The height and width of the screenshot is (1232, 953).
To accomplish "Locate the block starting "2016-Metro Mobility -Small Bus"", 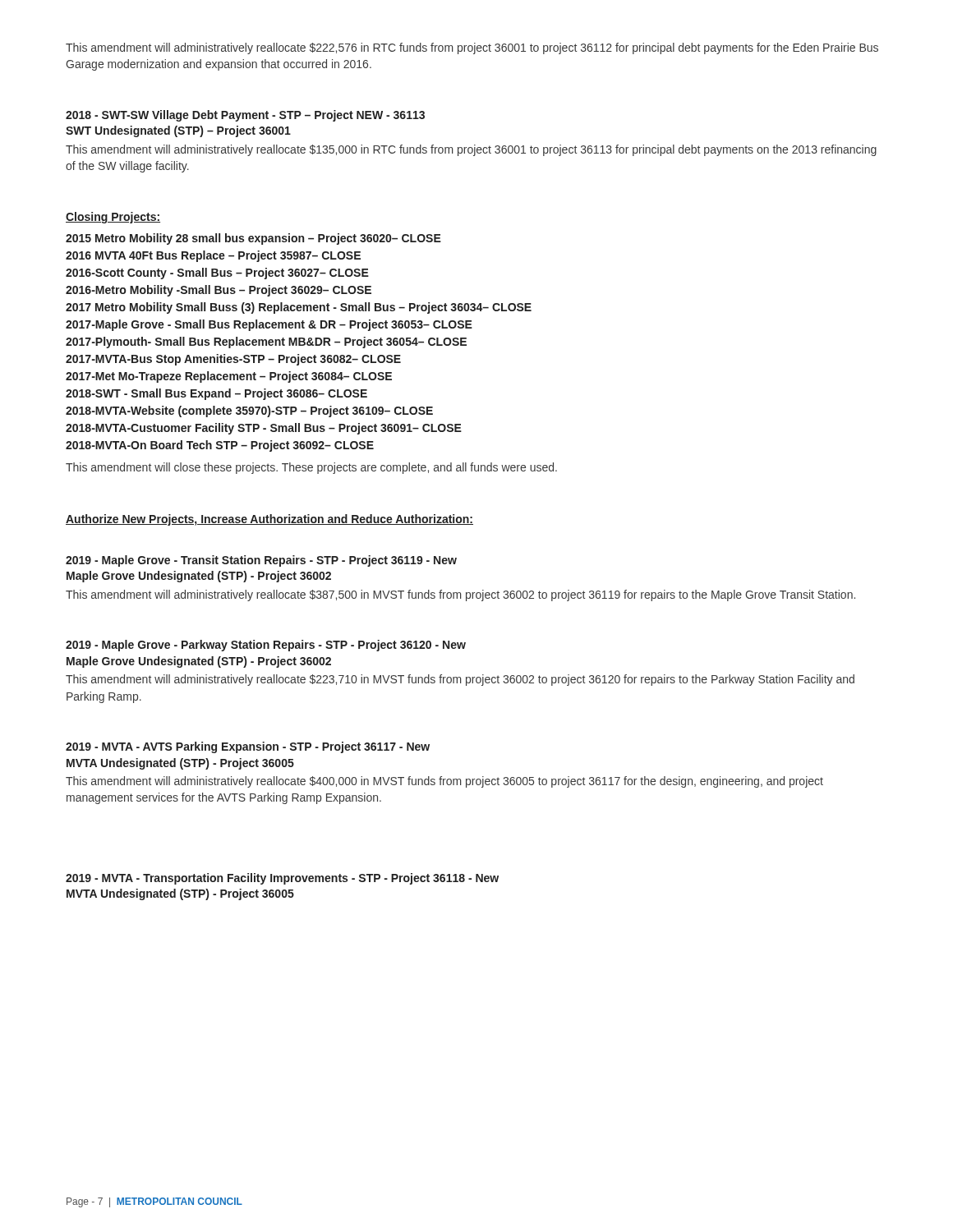I will coord(219,290).
